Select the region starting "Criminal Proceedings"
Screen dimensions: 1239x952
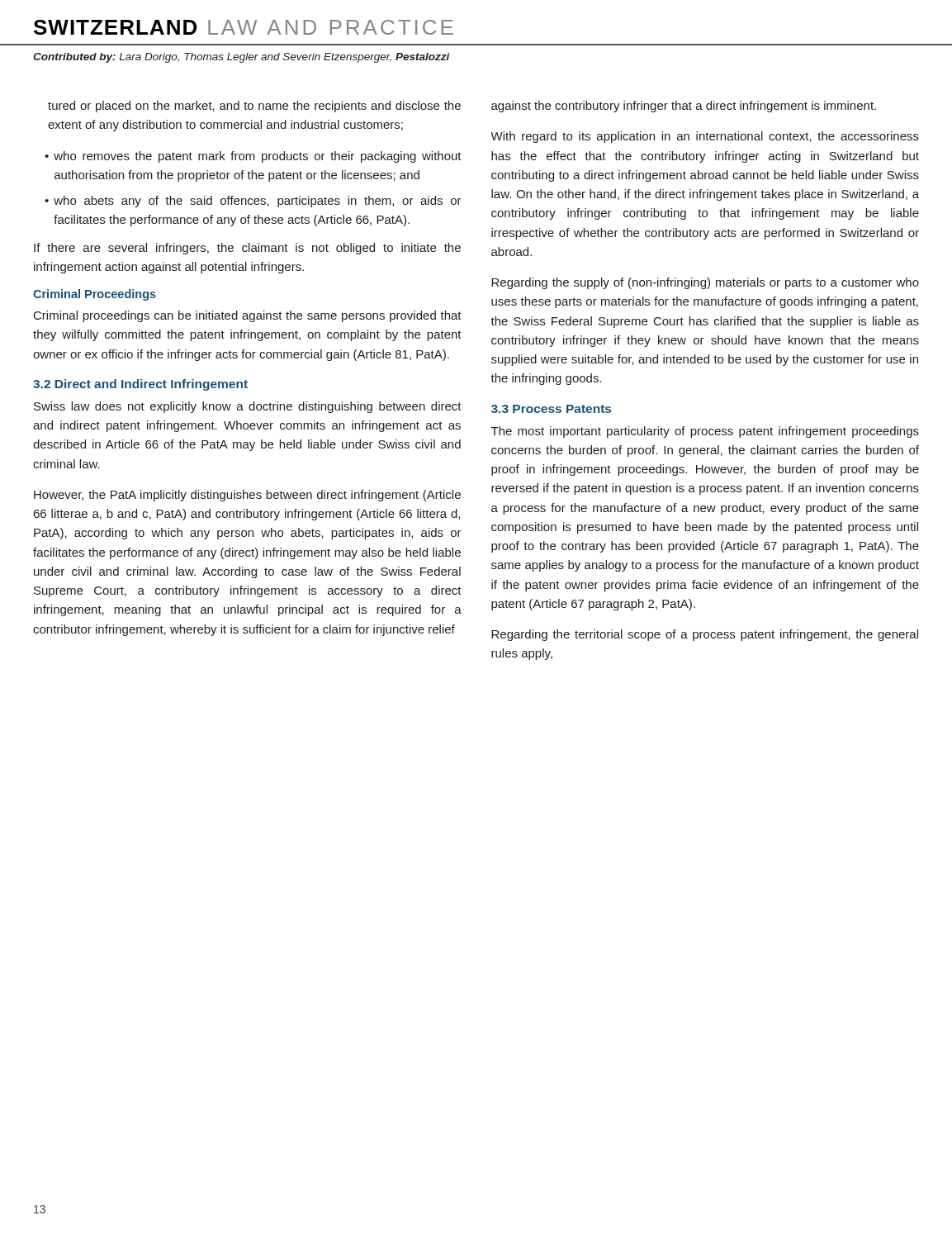click(x=95, y=294)
